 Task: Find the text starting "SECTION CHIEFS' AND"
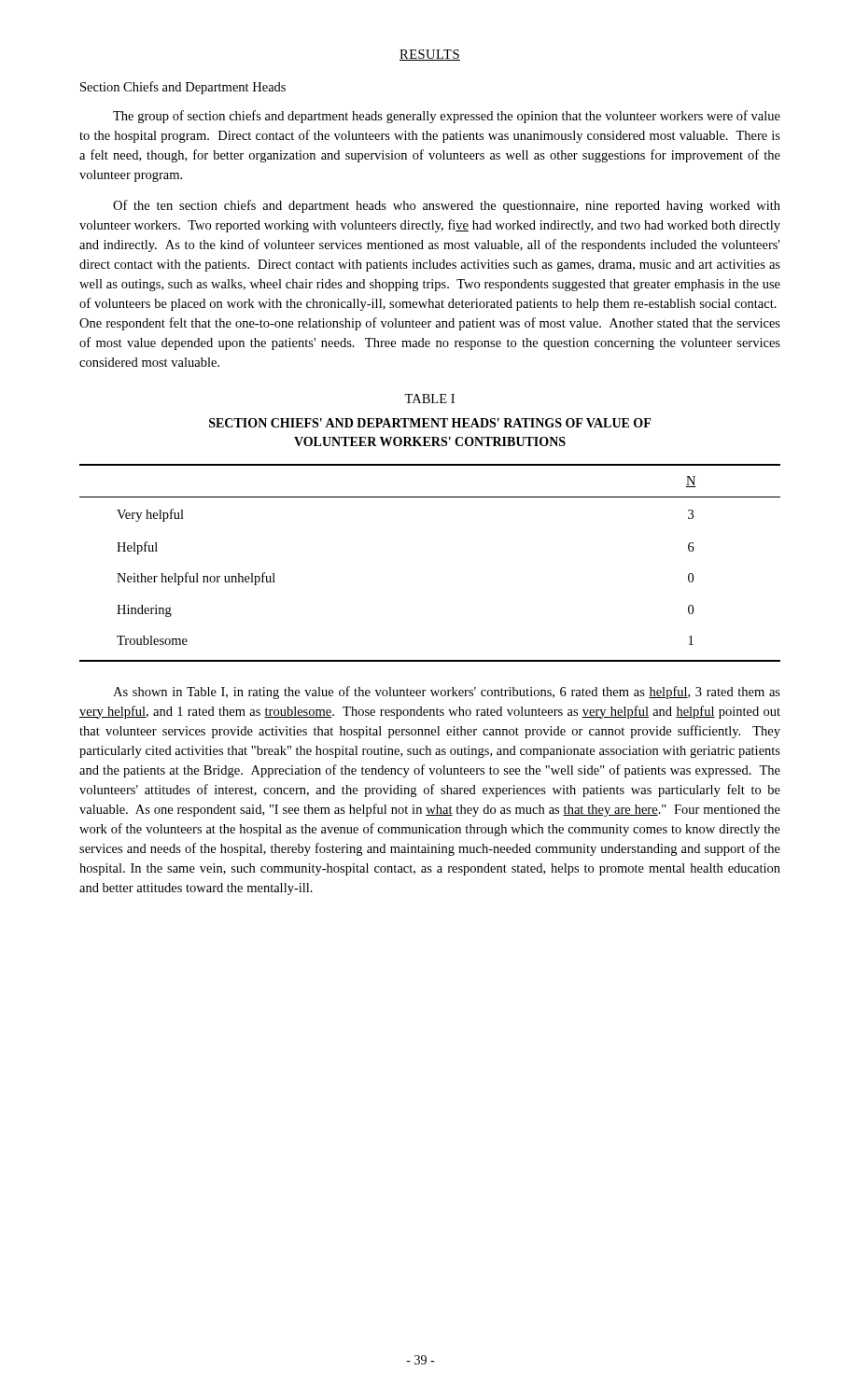click(x=430, y=433)
